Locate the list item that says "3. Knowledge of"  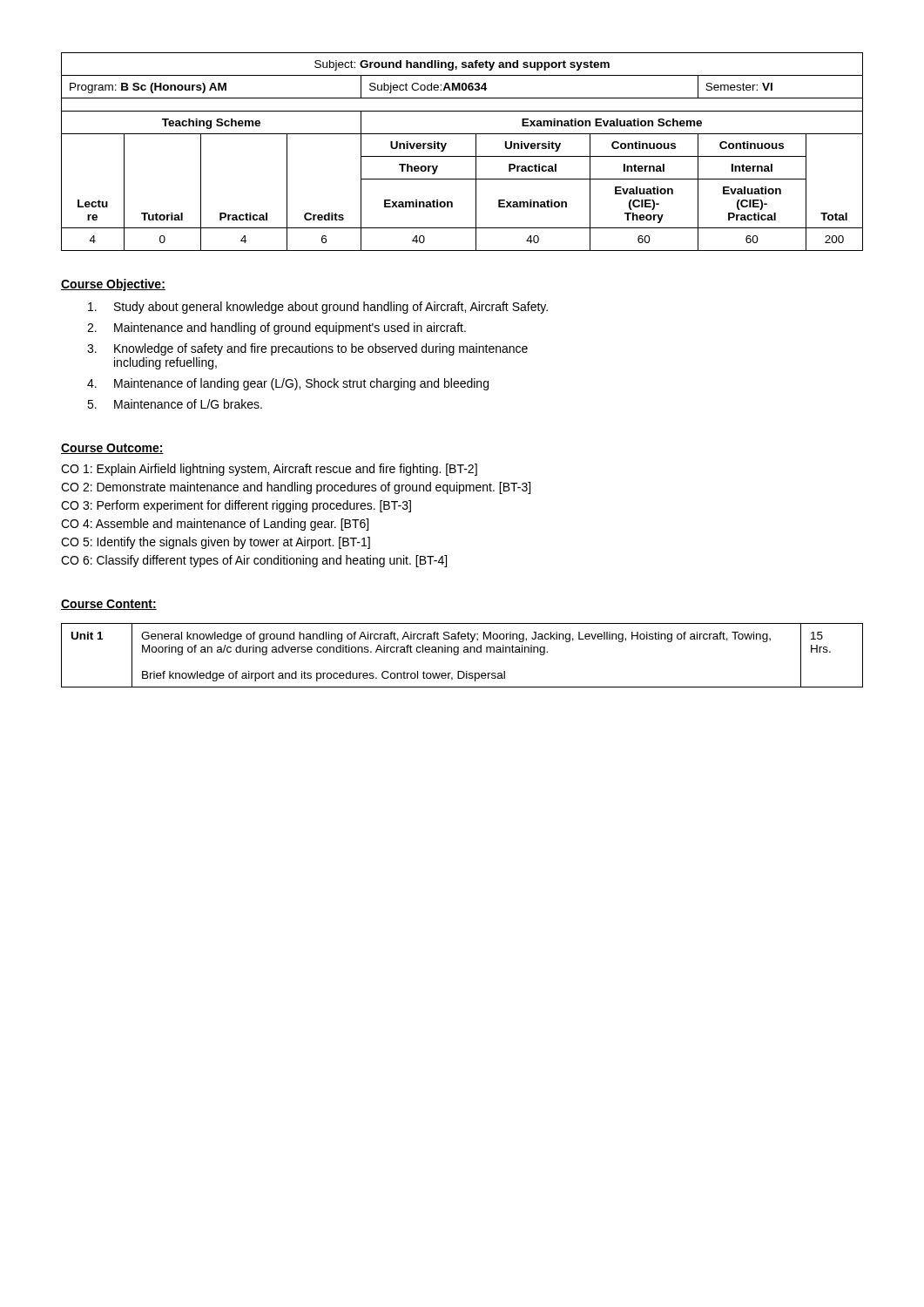(x=475, y=356)
